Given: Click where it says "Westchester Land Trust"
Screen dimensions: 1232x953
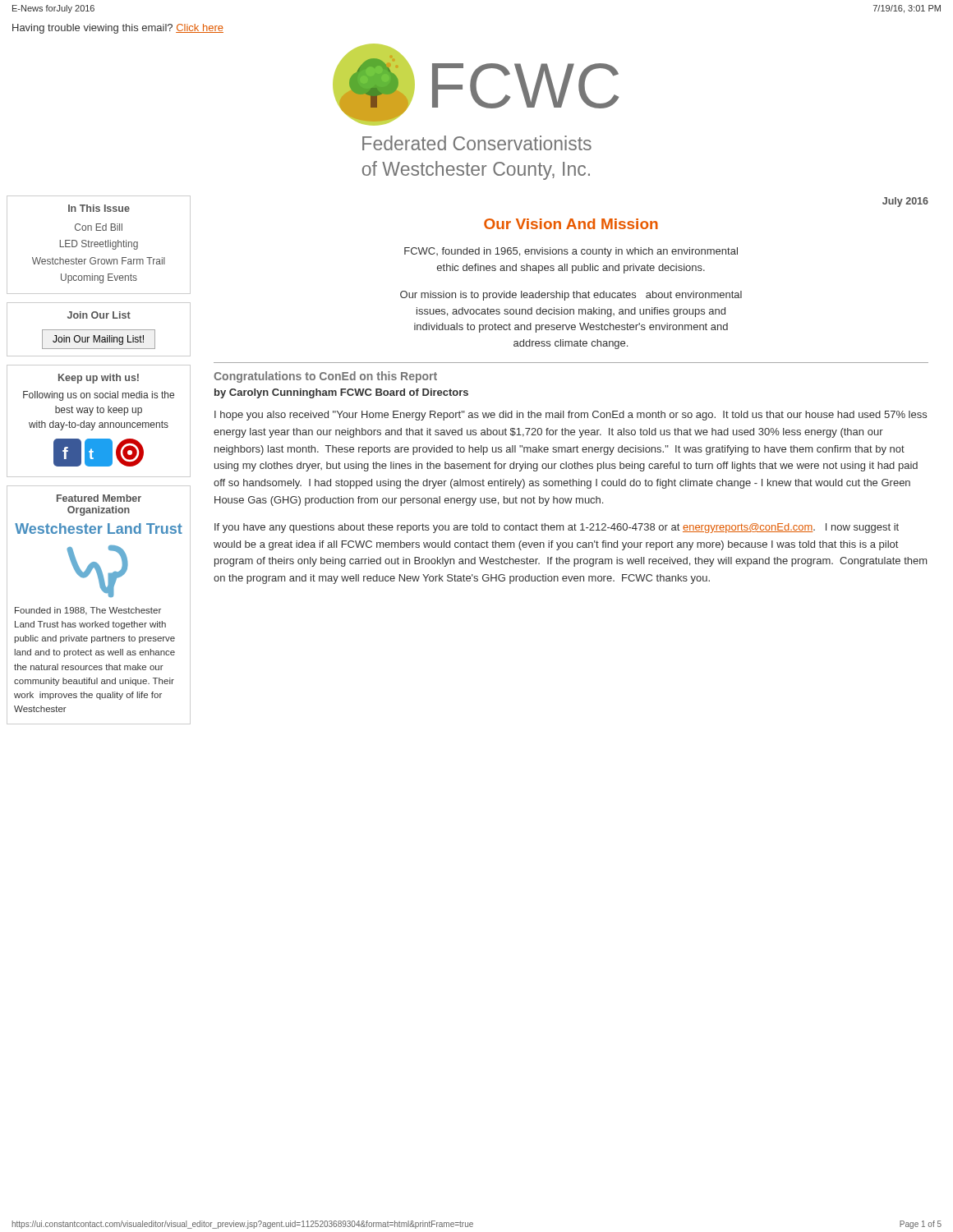Looking at the screenshot, I should (99, 529).
